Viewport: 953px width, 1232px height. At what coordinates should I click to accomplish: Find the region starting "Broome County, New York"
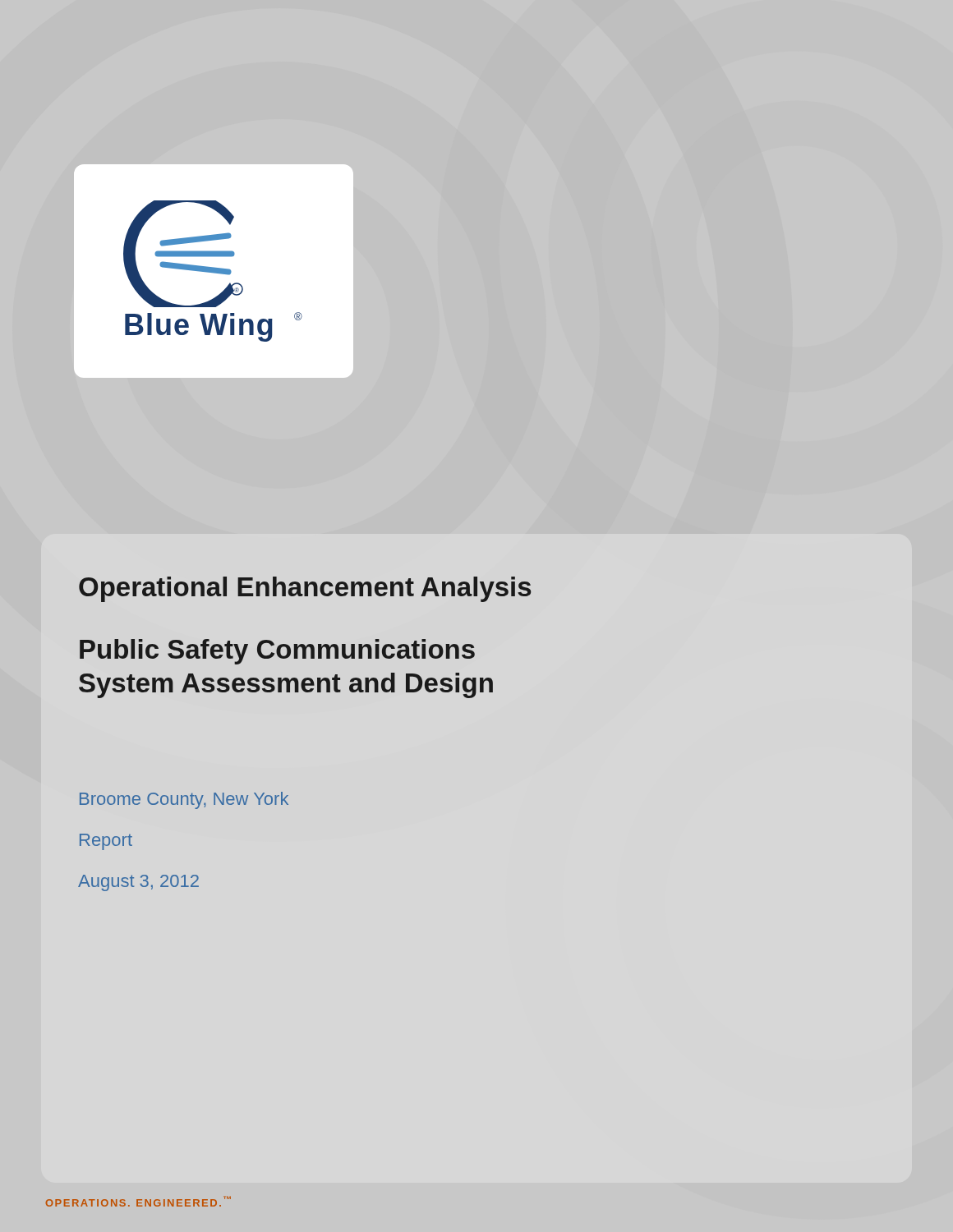[183, 799]
